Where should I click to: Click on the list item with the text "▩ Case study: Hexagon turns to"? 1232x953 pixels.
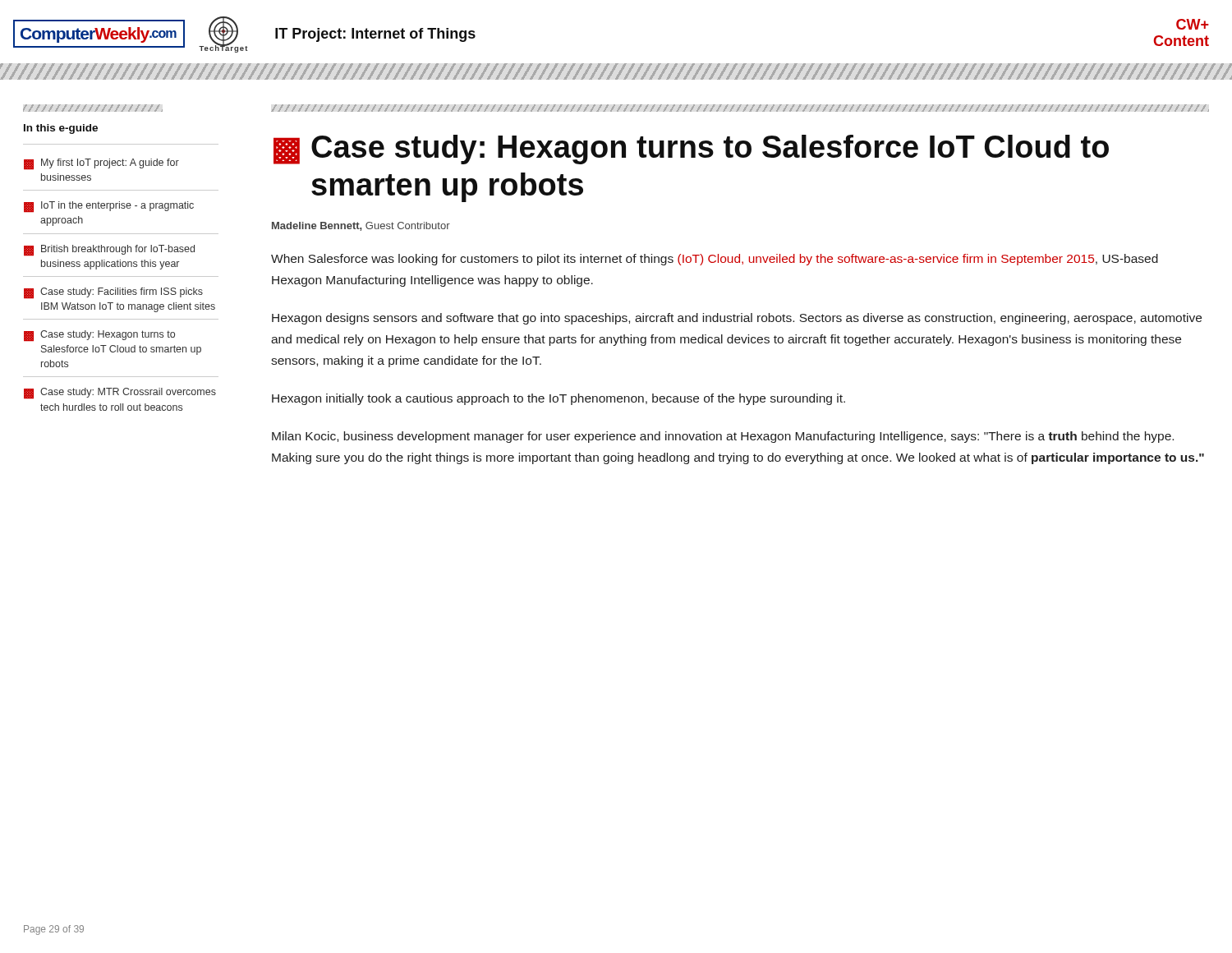pyautogui.click(x=121, y=349)
